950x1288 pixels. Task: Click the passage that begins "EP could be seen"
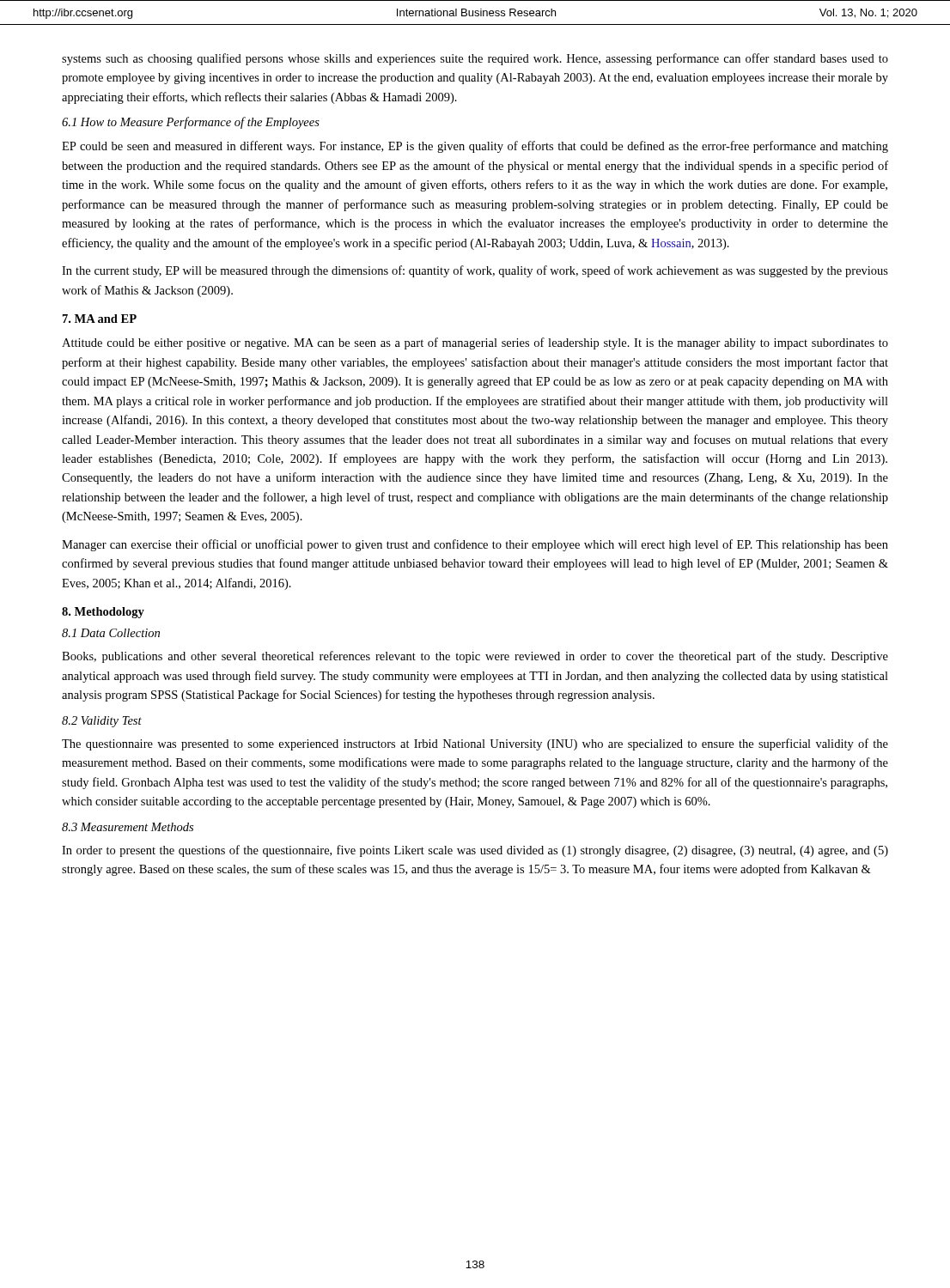475,195
